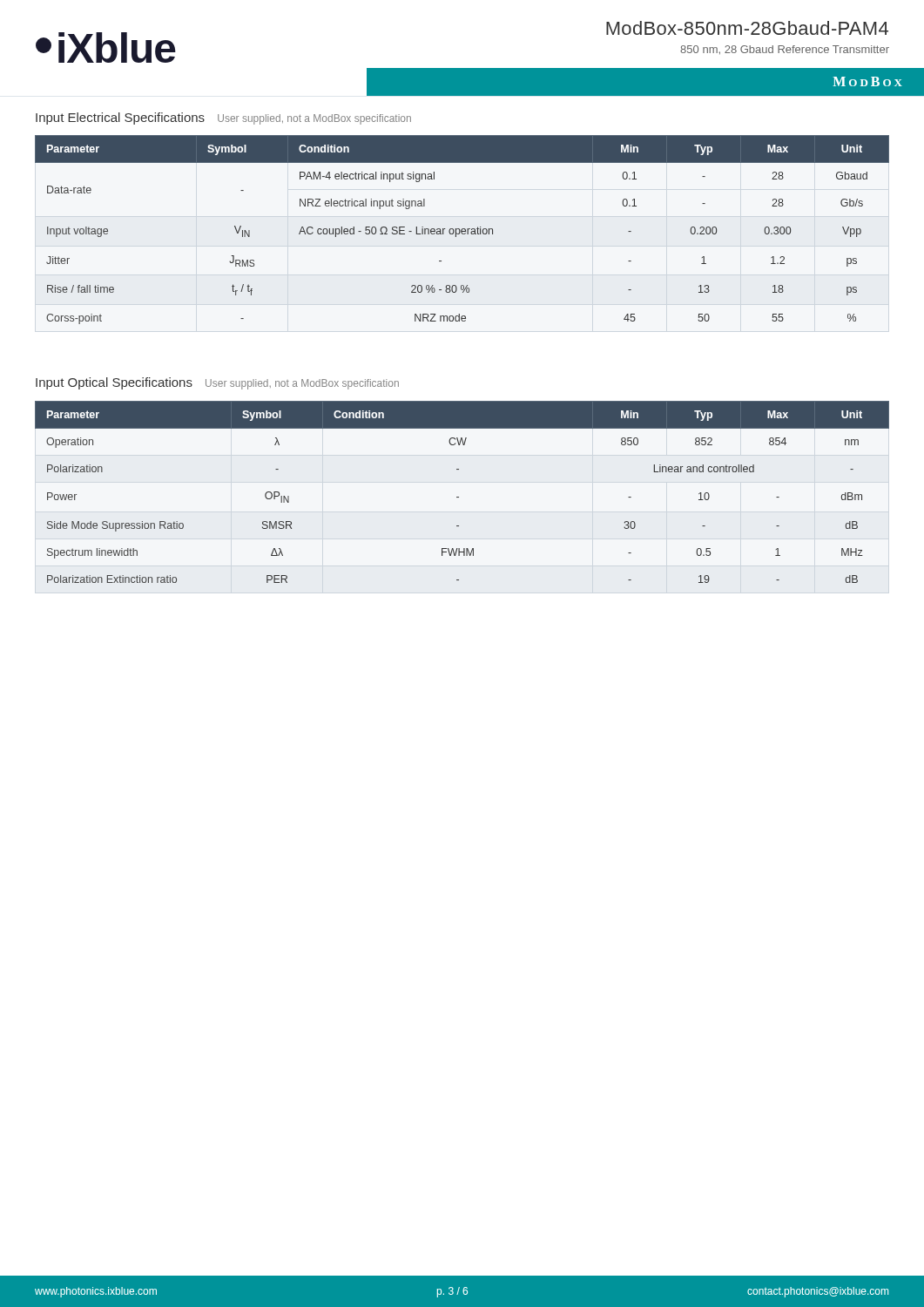
Task: Find the logo
Action: tap(122, 46)
